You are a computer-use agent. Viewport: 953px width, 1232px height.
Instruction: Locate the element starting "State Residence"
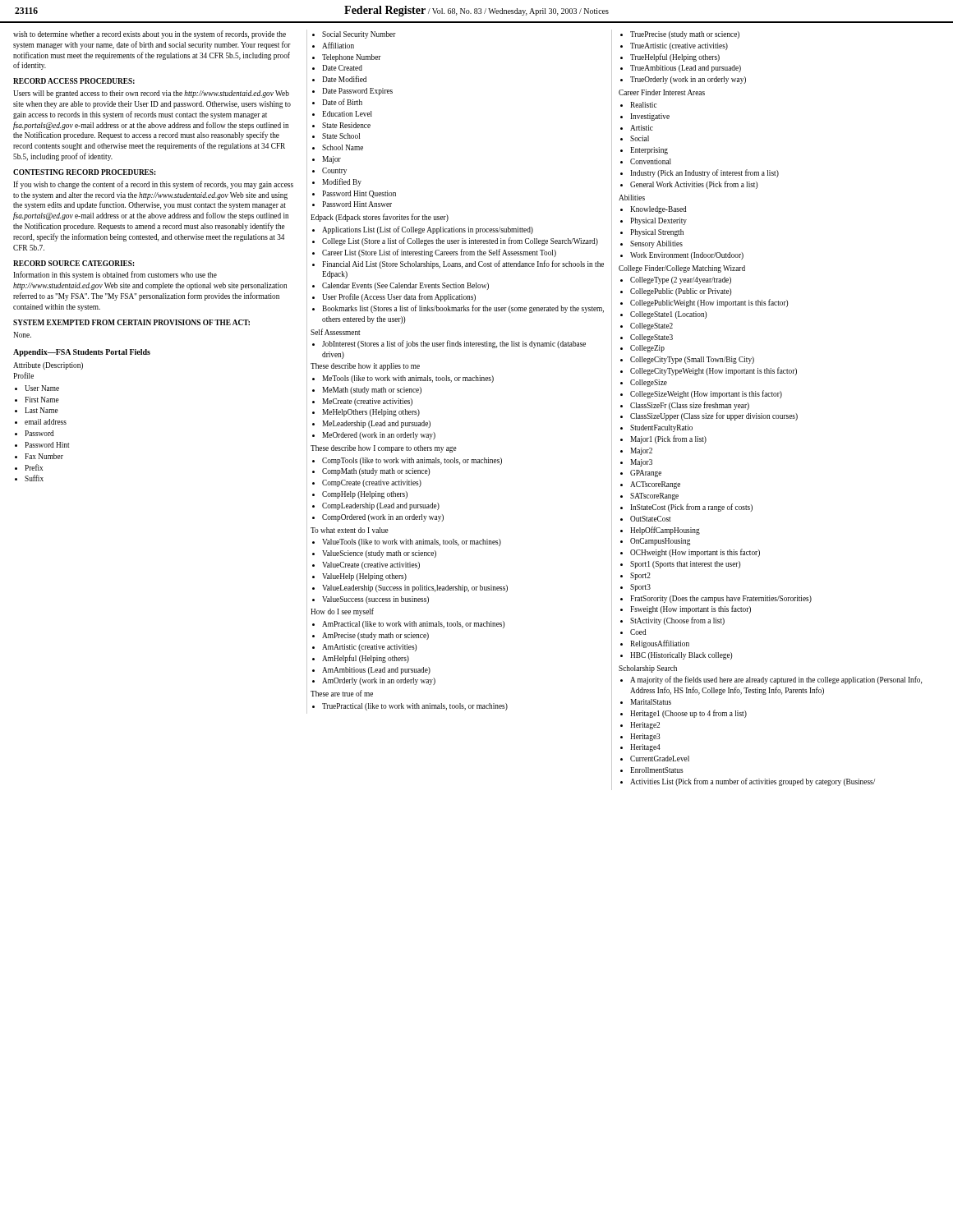(346, 125)
